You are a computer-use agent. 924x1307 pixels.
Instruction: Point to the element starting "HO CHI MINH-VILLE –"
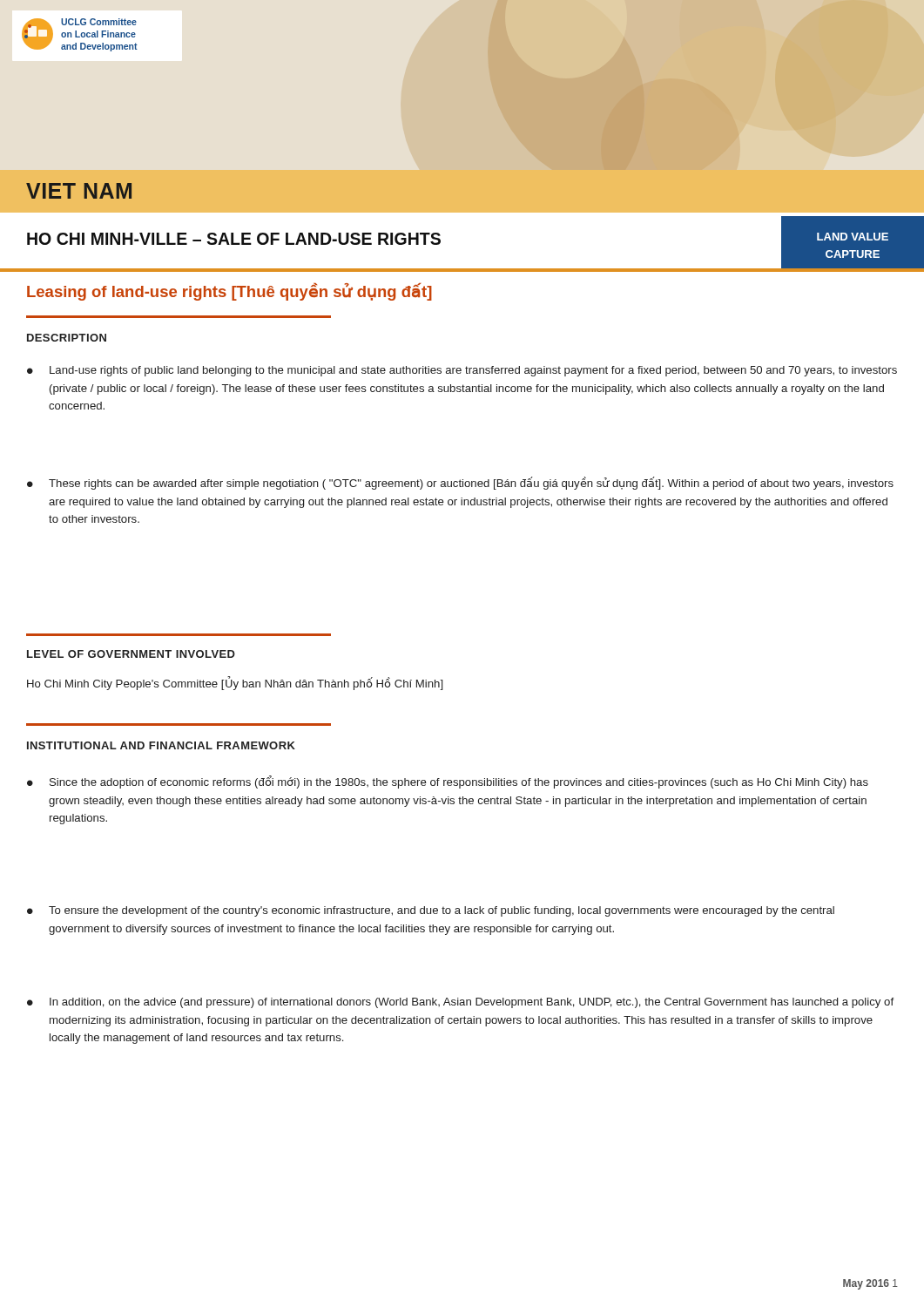click(x=234, y=239)
